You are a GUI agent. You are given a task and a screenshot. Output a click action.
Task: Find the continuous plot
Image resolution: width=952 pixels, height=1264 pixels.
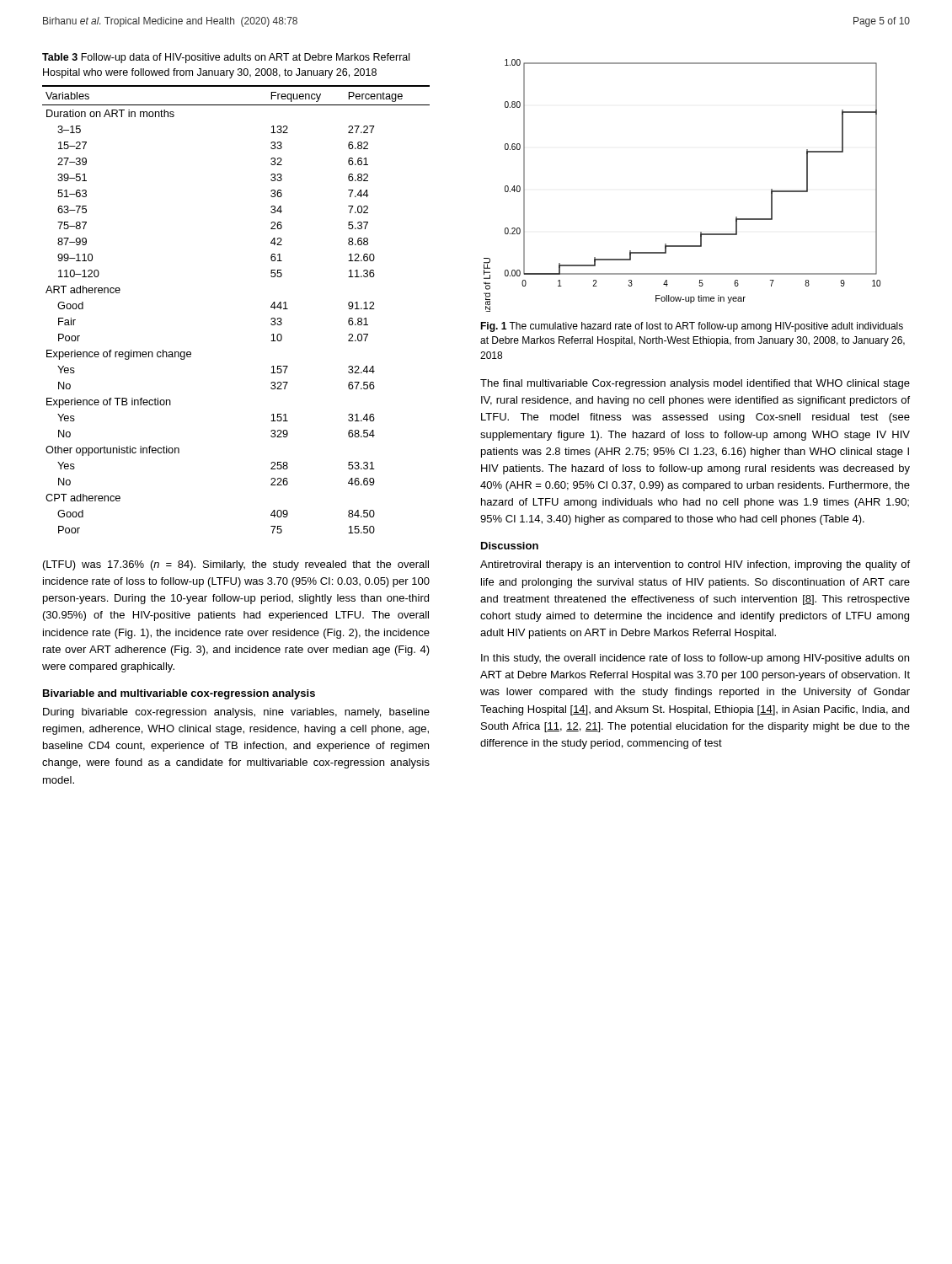pyautogui.click(x=695, y=182)
